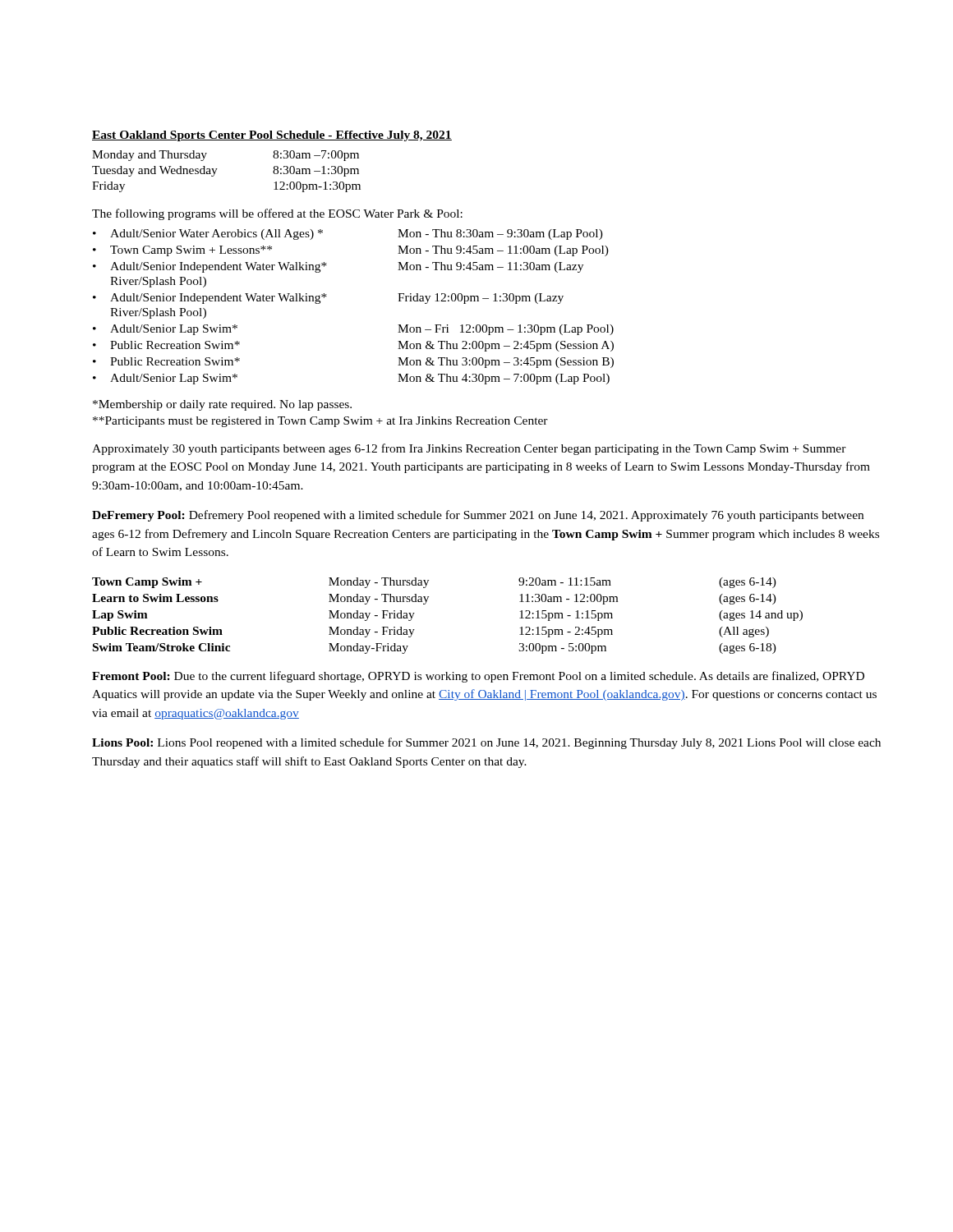The width and height of the screenshot is (953, 1232).
Task: Click on the table containing "Monday - Thursday"
Action: click(488, 614)
